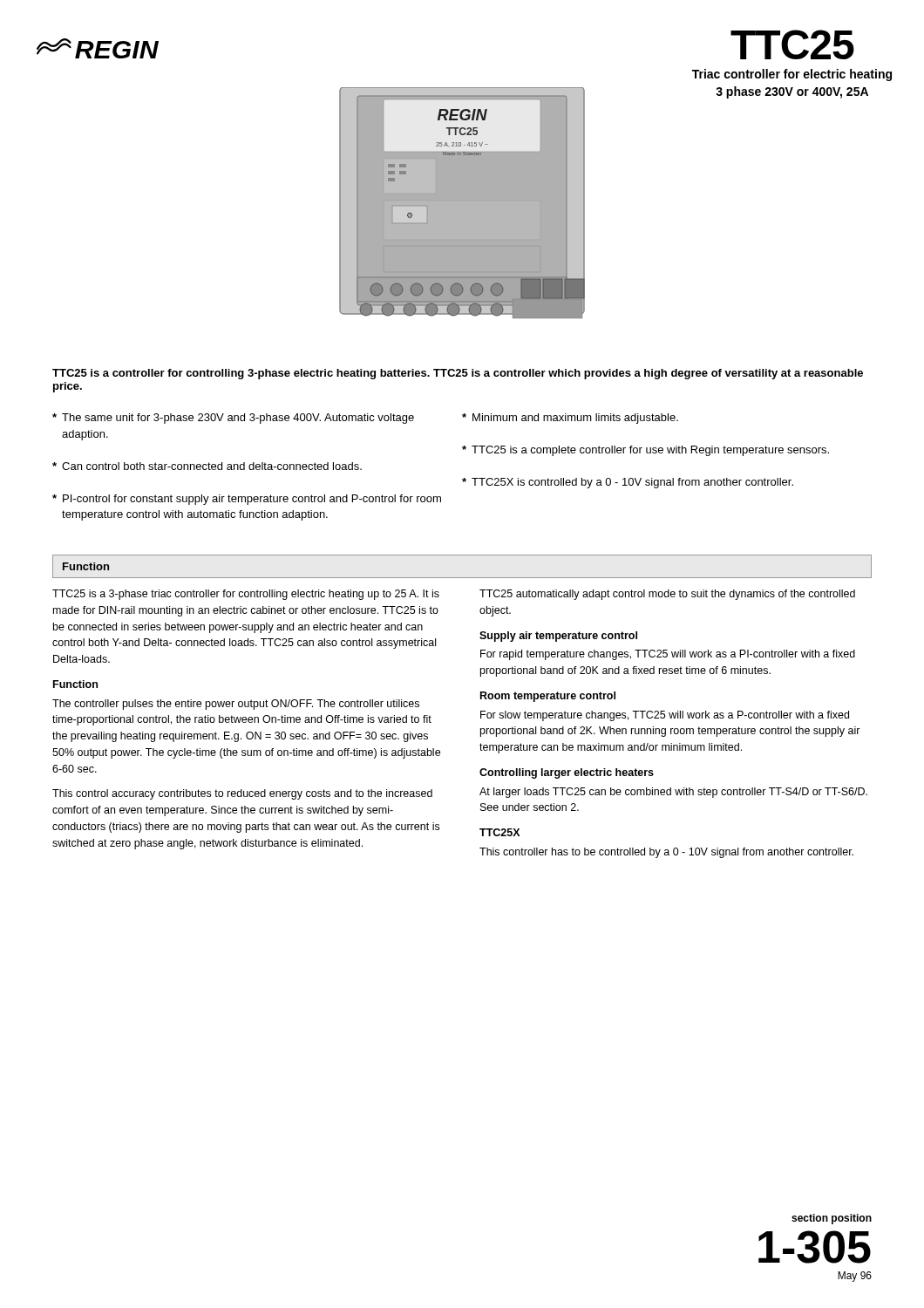
Task: Find the passage starting "For slow temperature changes, TTC25 will"
Action: 670,731
